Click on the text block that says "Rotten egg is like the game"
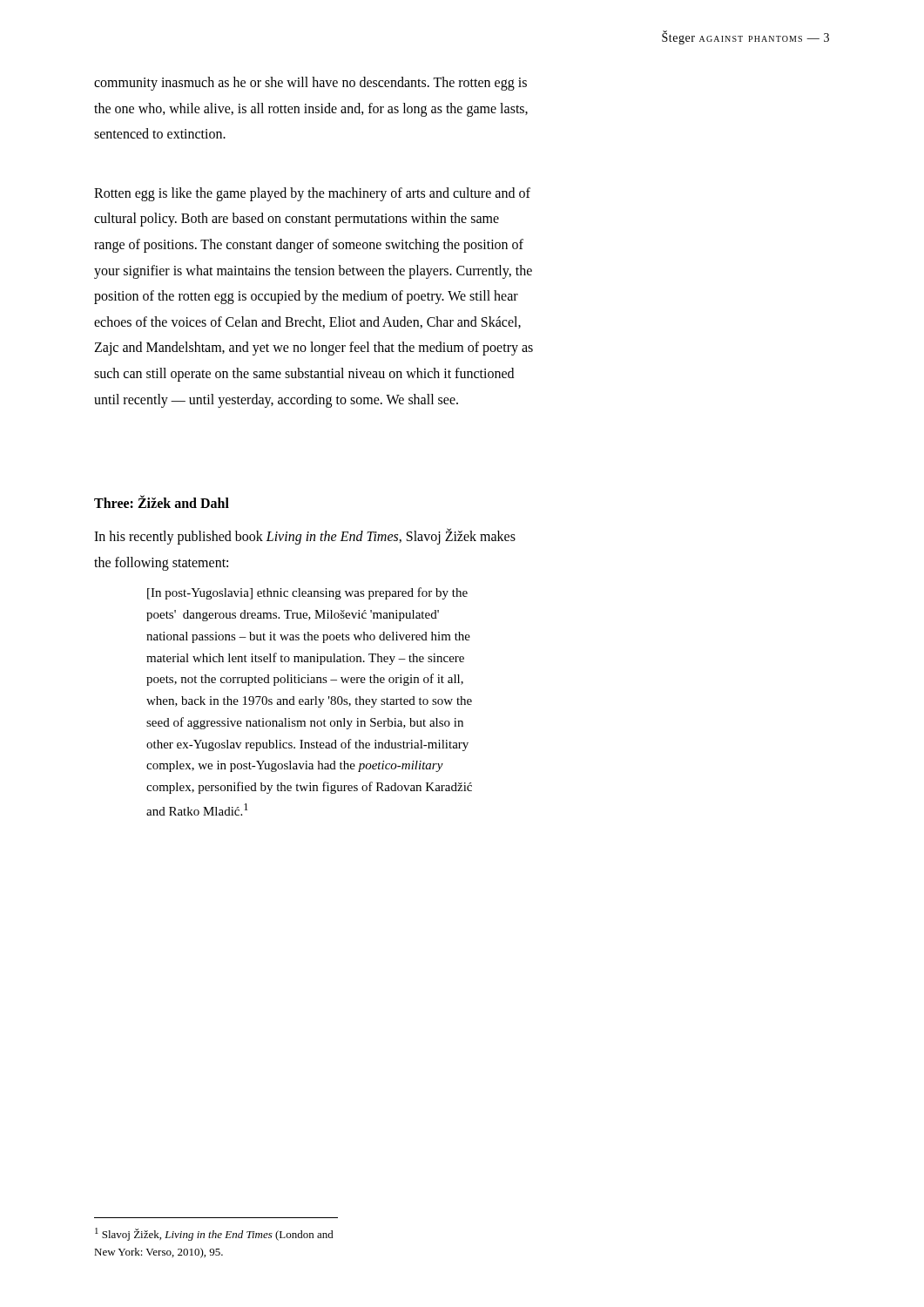The image size is (924, 1307). (314, 296)
